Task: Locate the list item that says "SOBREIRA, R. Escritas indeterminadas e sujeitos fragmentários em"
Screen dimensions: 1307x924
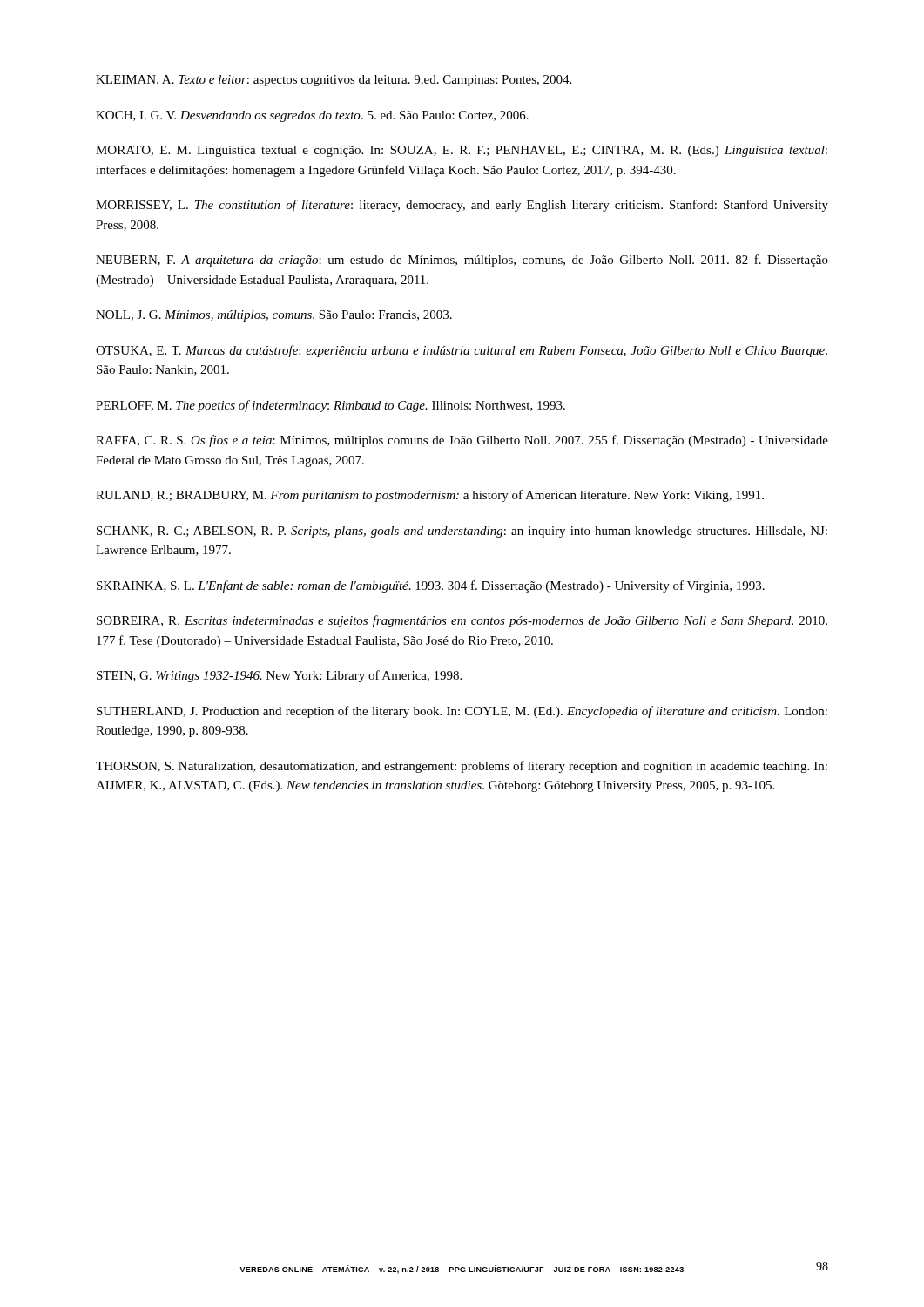Action: pyautogui.click(x=462, y=630)
